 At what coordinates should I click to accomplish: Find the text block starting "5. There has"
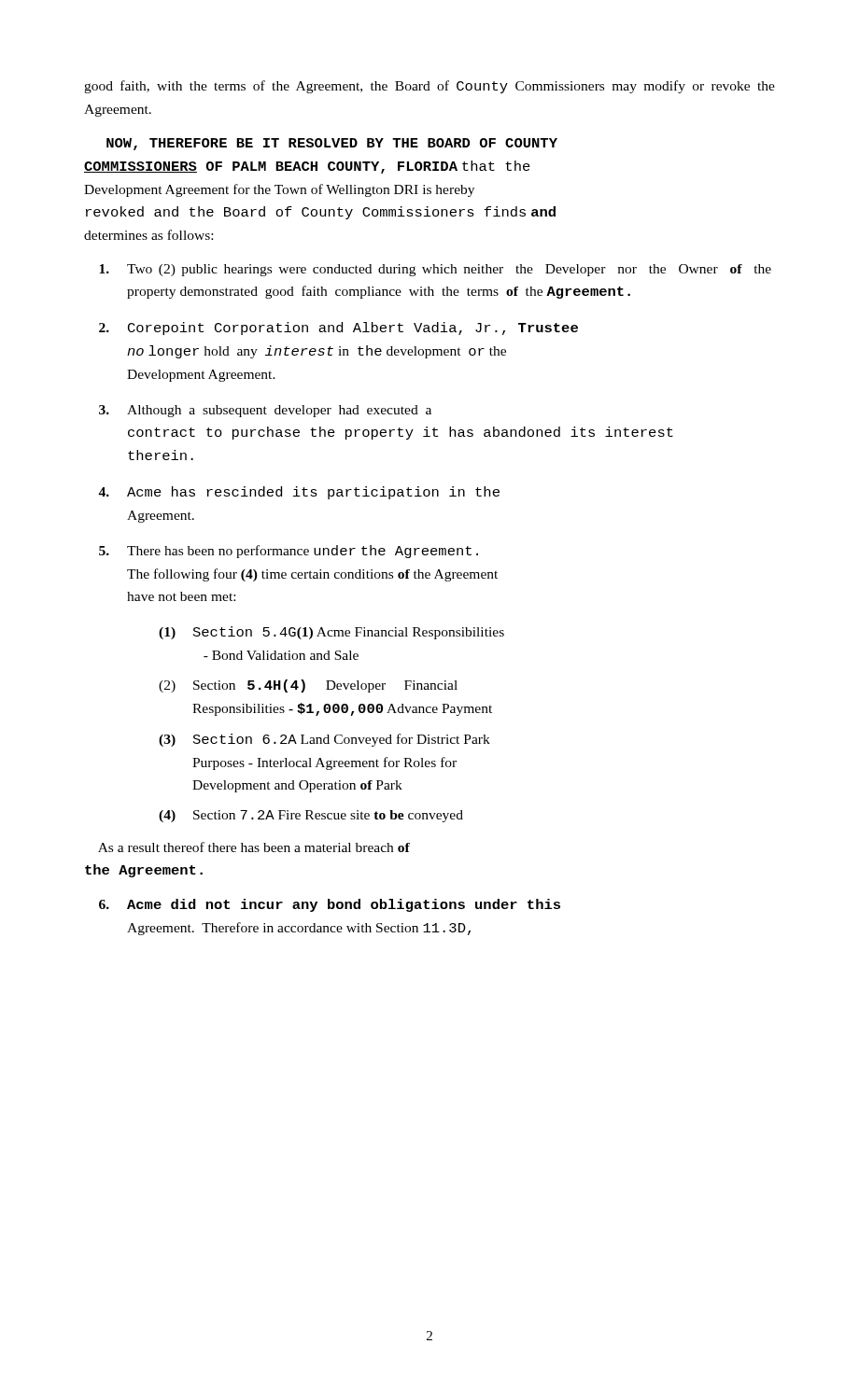(x=430, y=574)
